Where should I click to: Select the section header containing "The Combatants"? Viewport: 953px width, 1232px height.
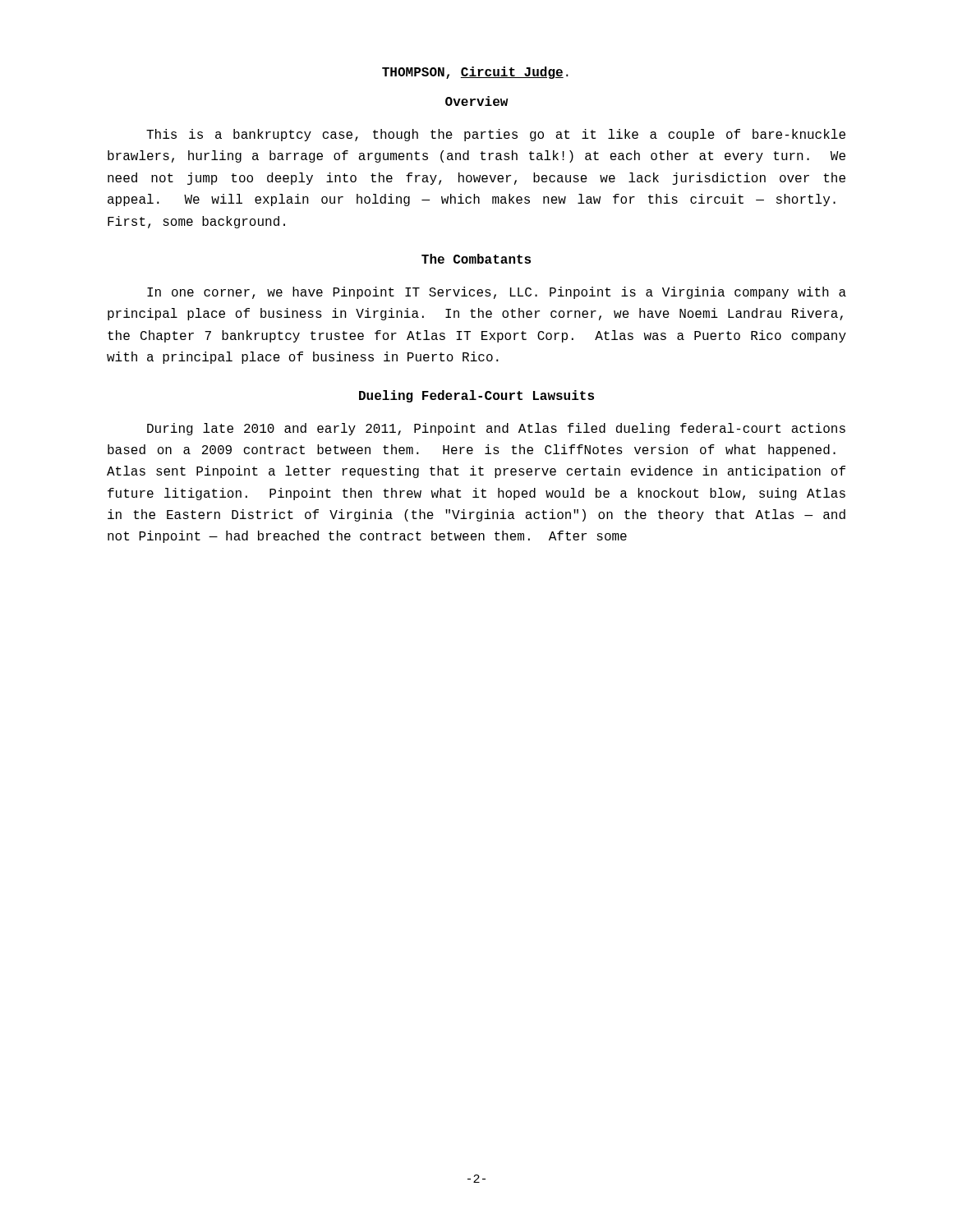[x=476, y=260]
